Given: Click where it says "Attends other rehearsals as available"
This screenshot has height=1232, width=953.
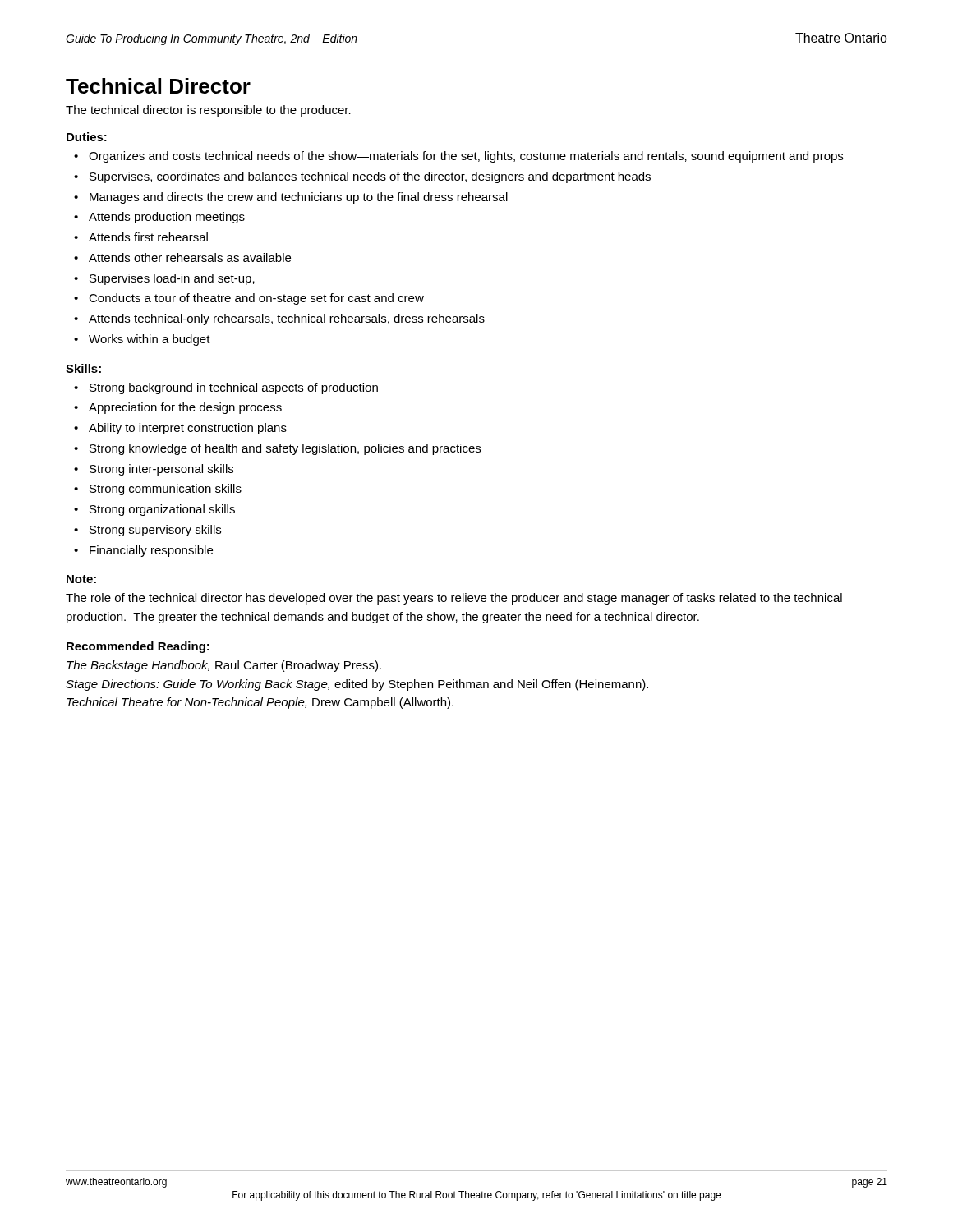Looking at the screenshot, I should click(x=182, y=257).
